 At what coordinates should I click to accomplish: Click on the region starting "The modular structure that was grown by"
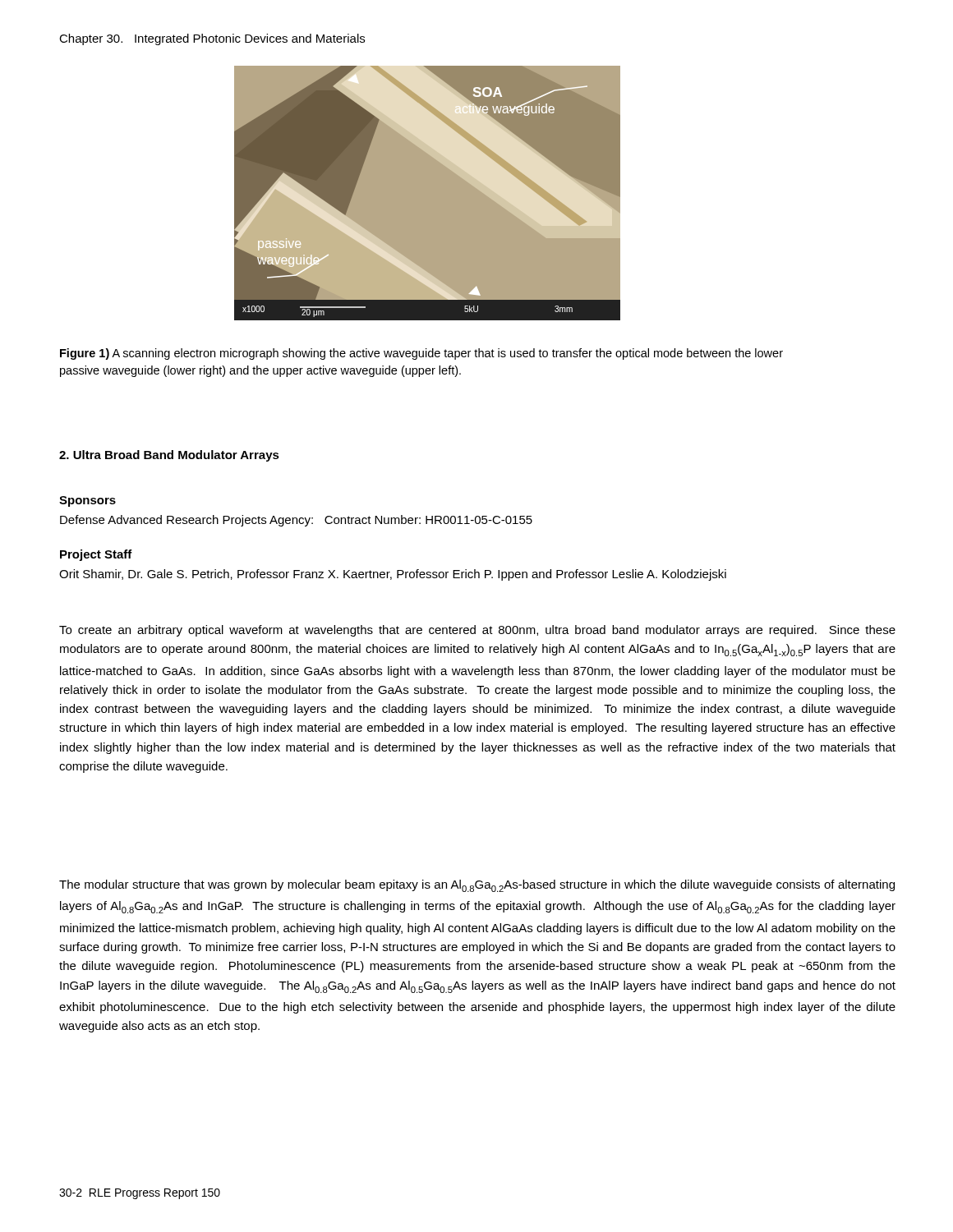click(x=477, y=955)
